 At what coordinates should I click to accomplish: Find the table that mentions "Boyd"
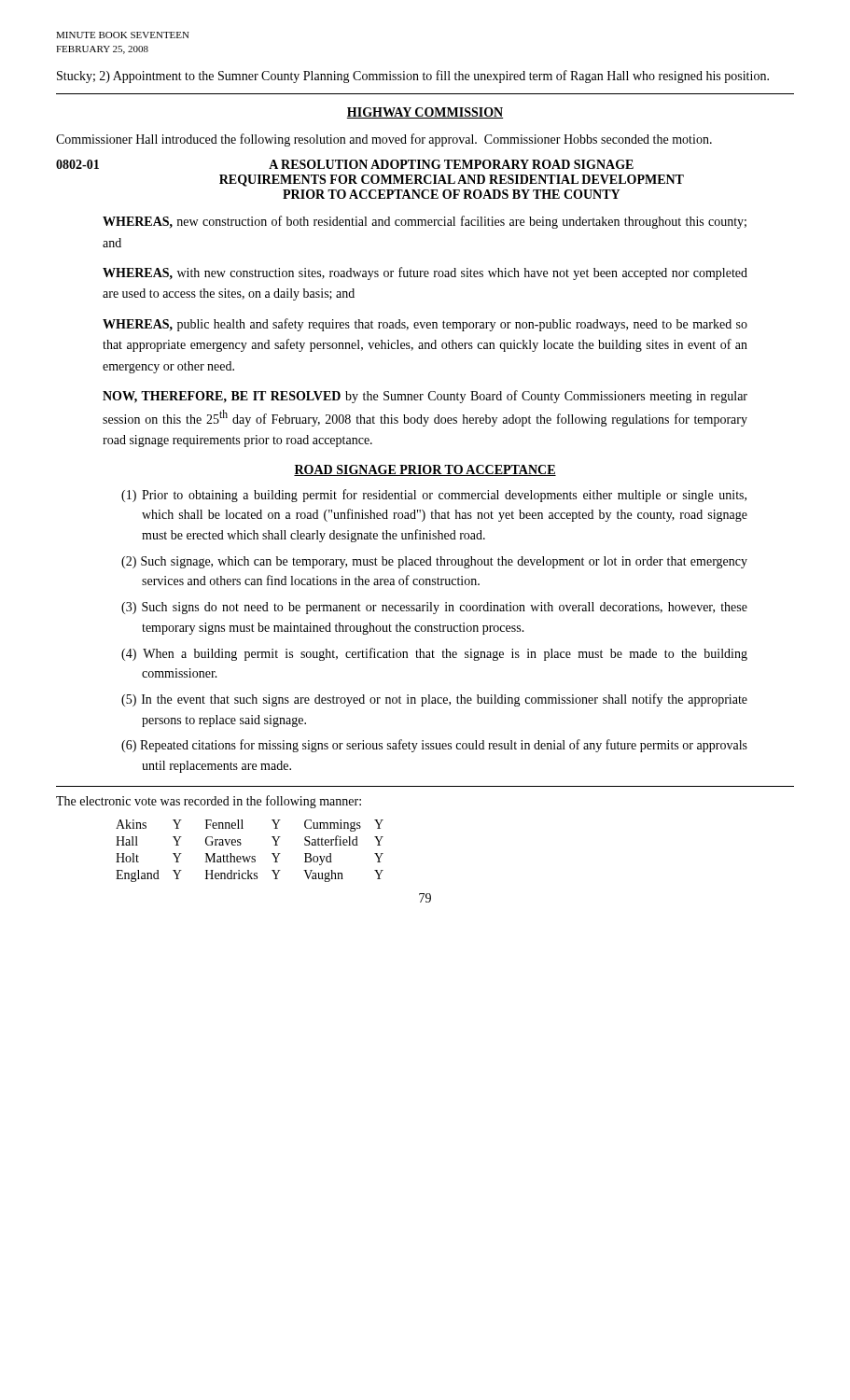pyautogui.click(x=425, y=850)
